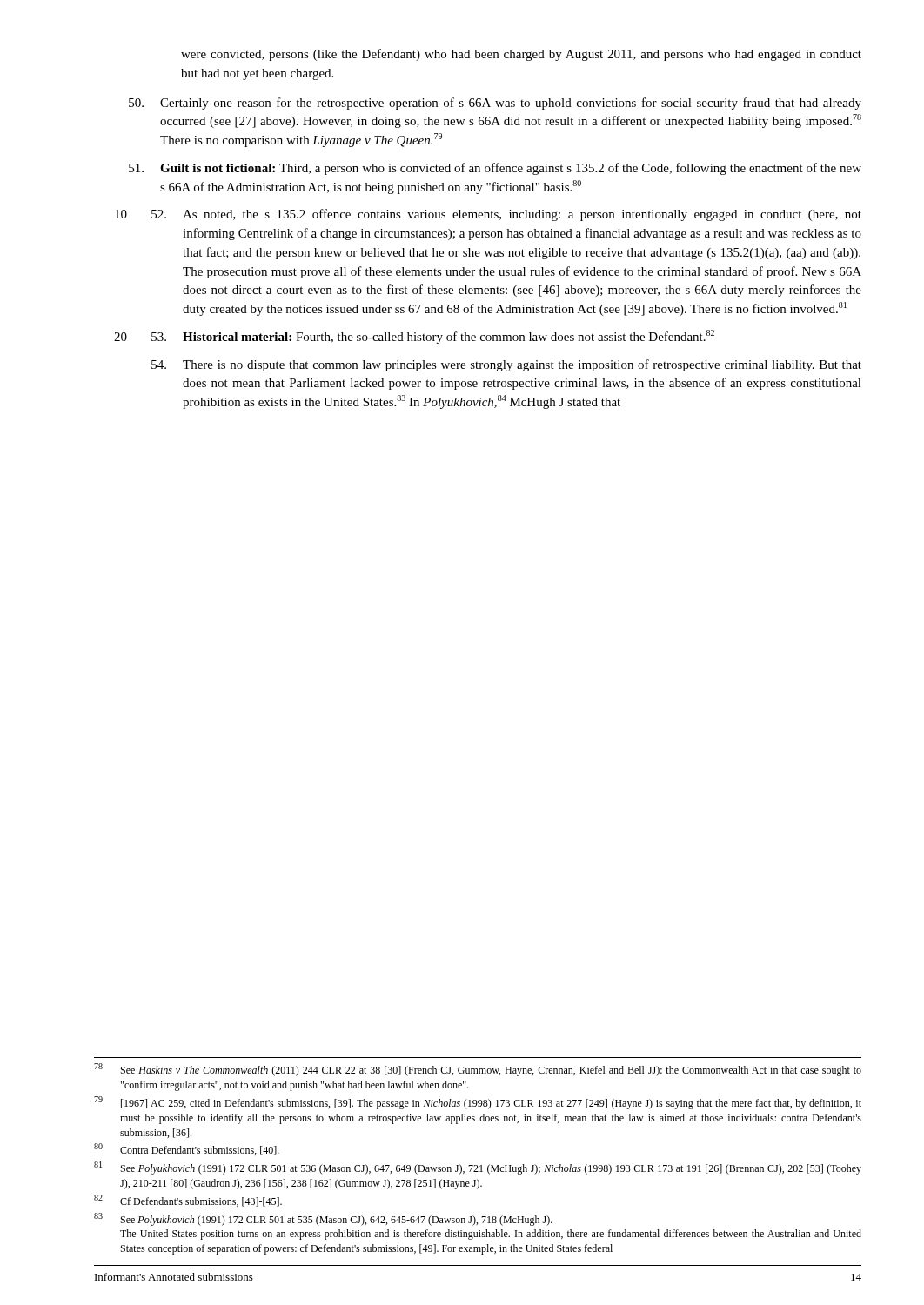The image size is (924, 1305).
Task: Click on the region starting "83 See Polyukhovich (1991) 172 CLR 501"
Action: click(x=478, y=1234)
